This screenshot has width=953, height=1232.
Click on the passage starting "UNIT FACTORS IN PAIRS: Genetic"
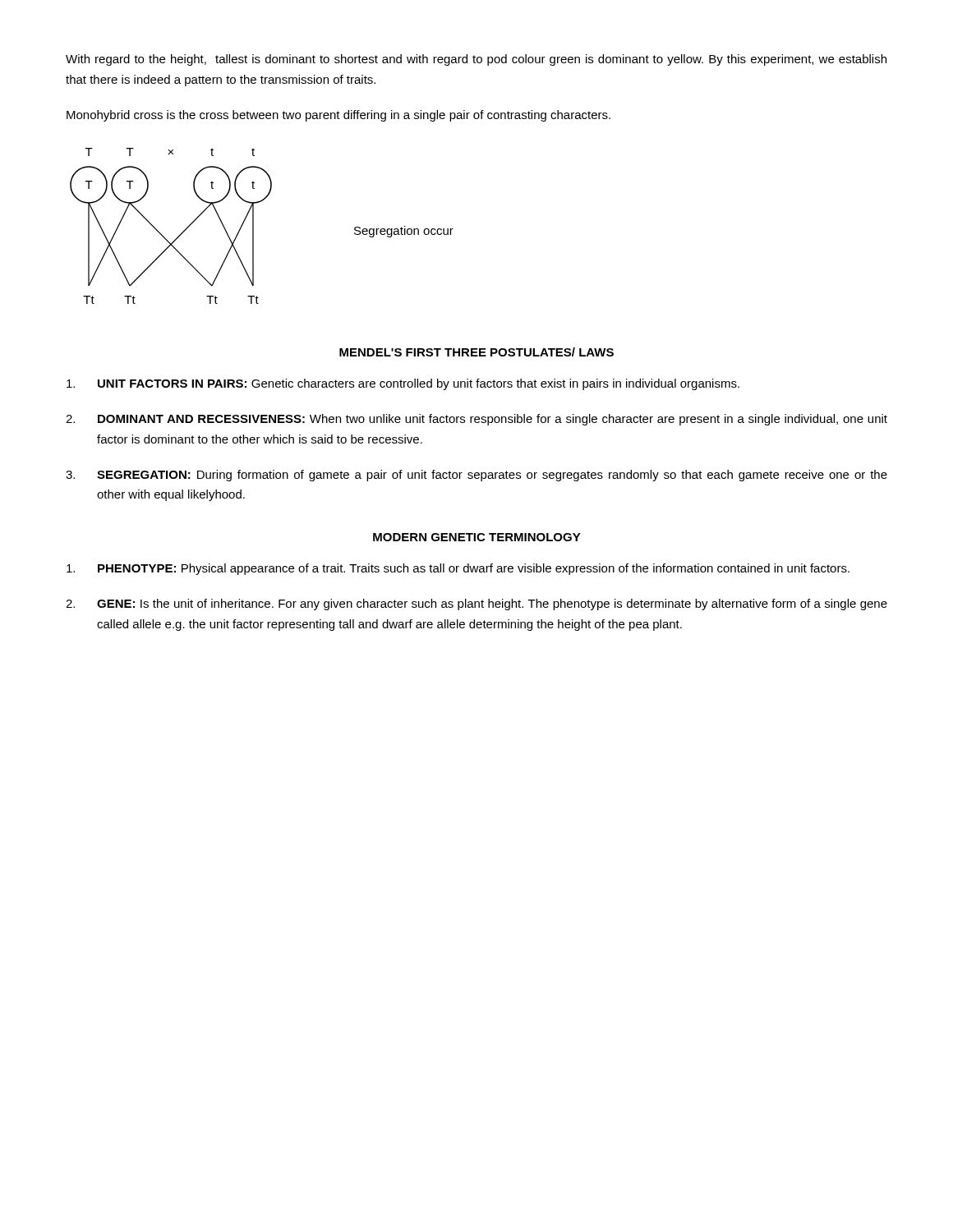click(476, 384)
